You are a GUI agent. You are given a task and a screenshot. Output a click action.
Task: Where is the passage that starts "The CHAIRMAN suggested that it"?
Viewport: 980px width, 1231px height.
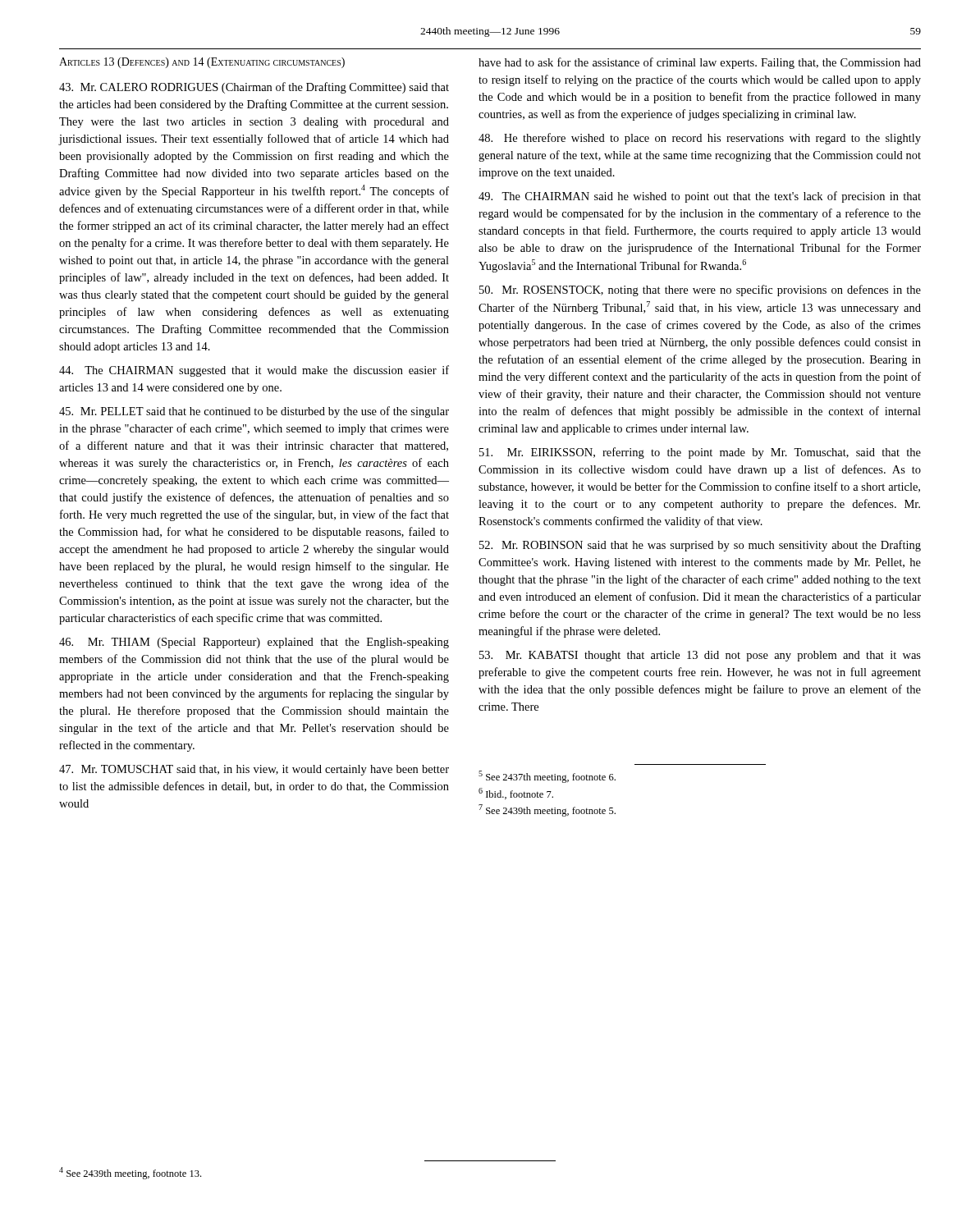click(x=254, y=379)
